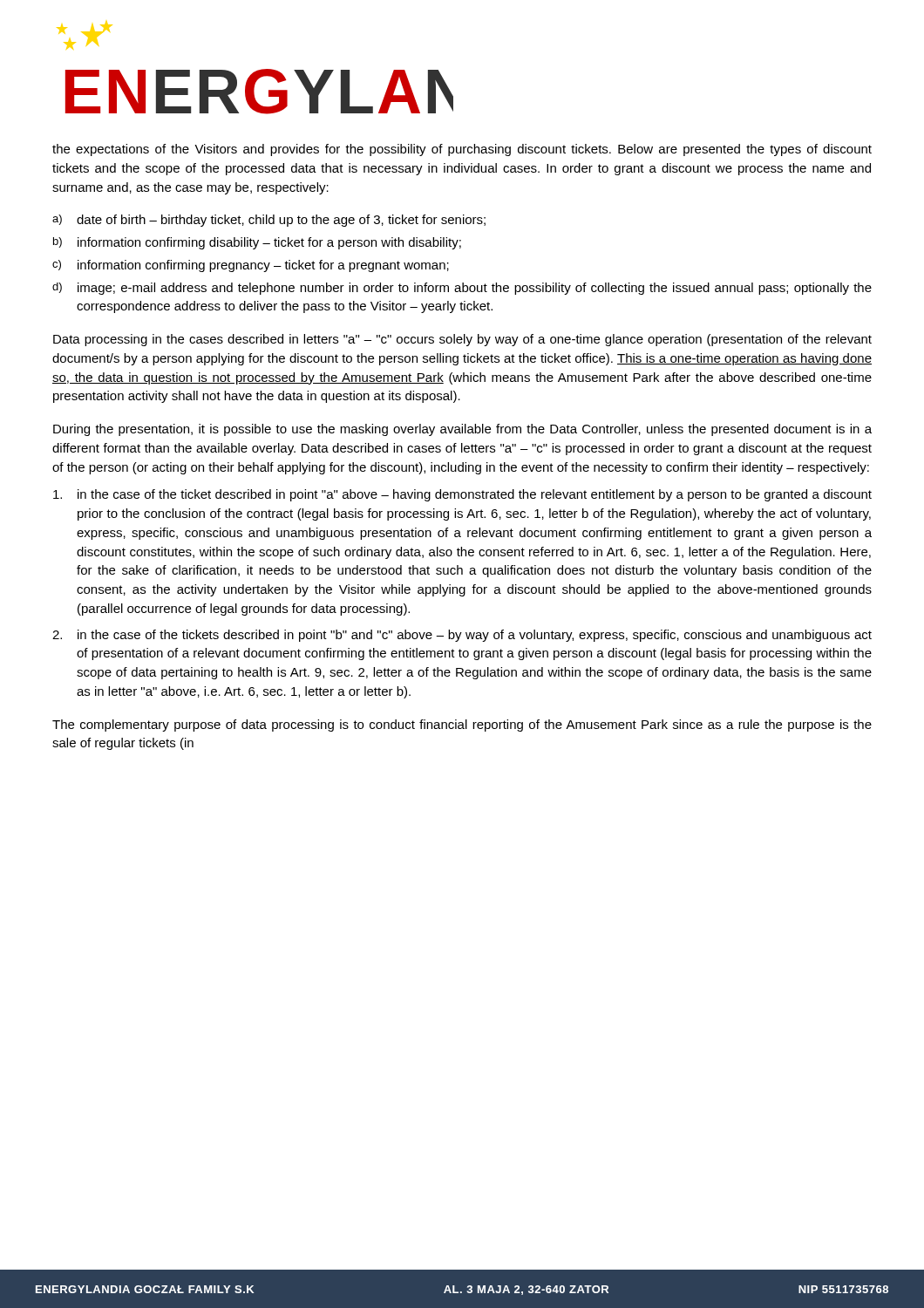Viewport: 924px width, 1308px height.
Task: Locate the list item that says "2. in the case of the"
Action: [462, 663]
